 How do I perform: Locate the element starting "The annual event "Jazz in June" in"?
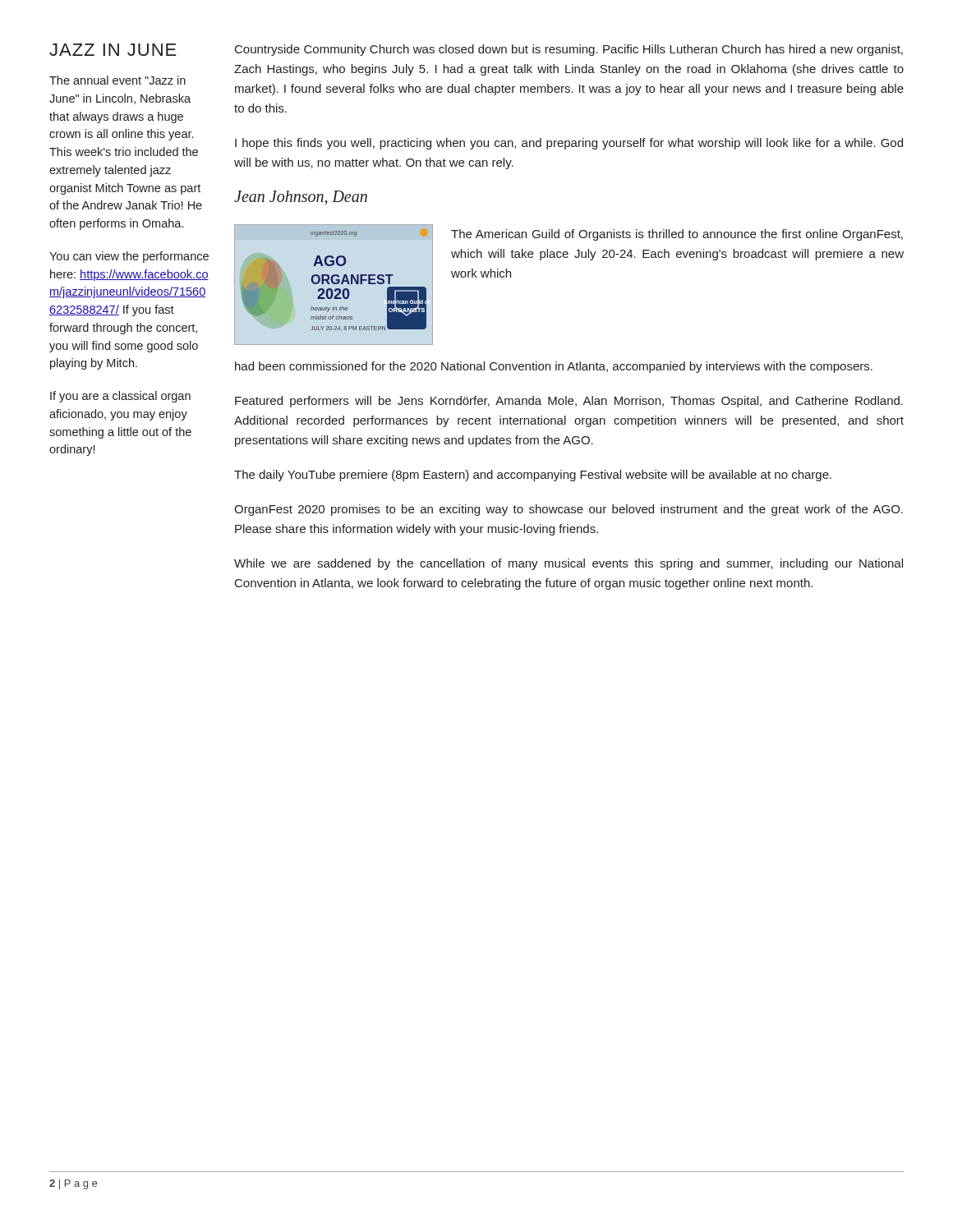click(126, 152)
